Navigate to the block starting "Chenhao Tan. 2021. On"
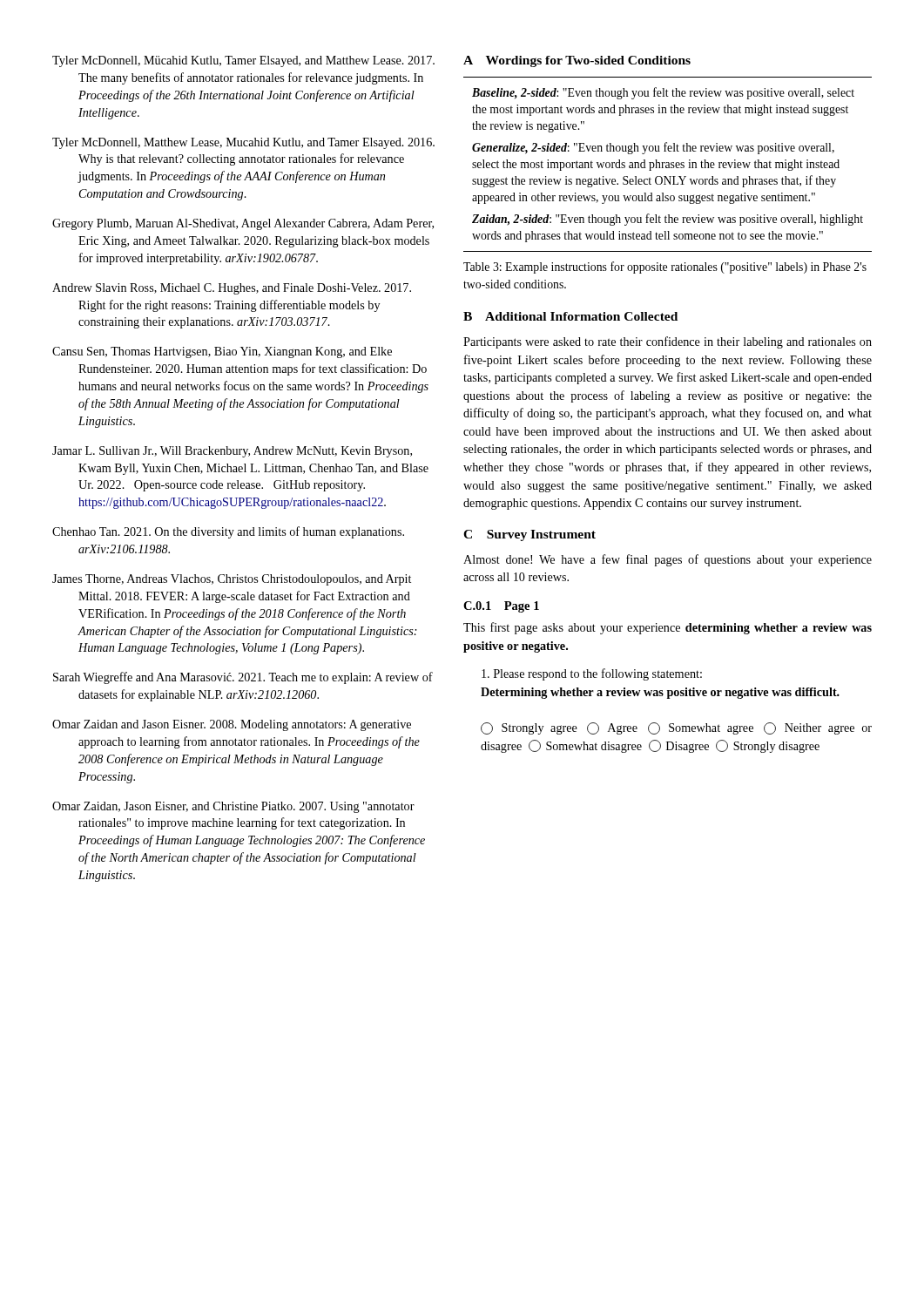This screenshot has height=1307, width=924. 229,540
